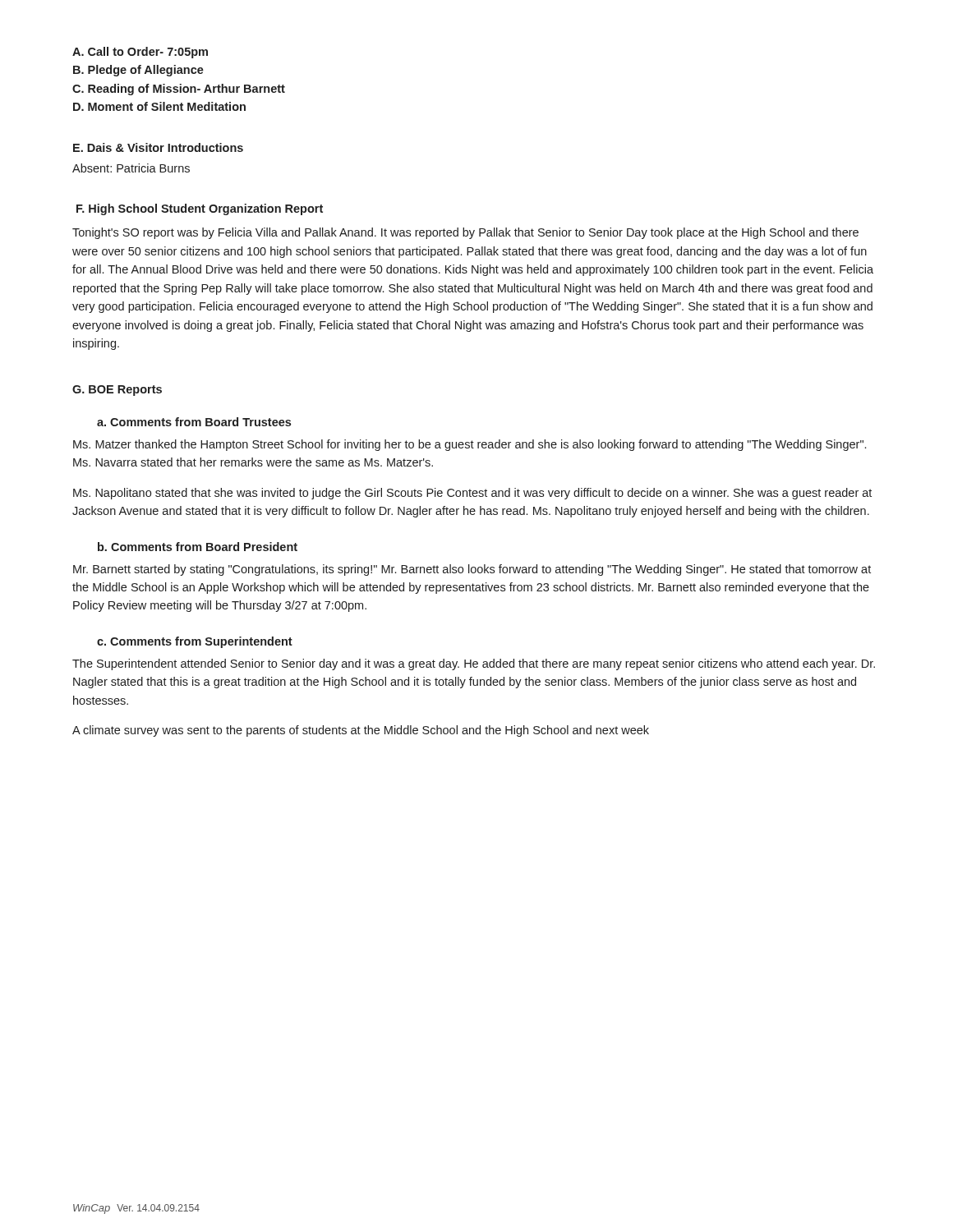Find "D. Moment of Silent Meditation" on this page
Image resolution: width=953 pixels, height=1232 pixels.
(x=159, y=107)
